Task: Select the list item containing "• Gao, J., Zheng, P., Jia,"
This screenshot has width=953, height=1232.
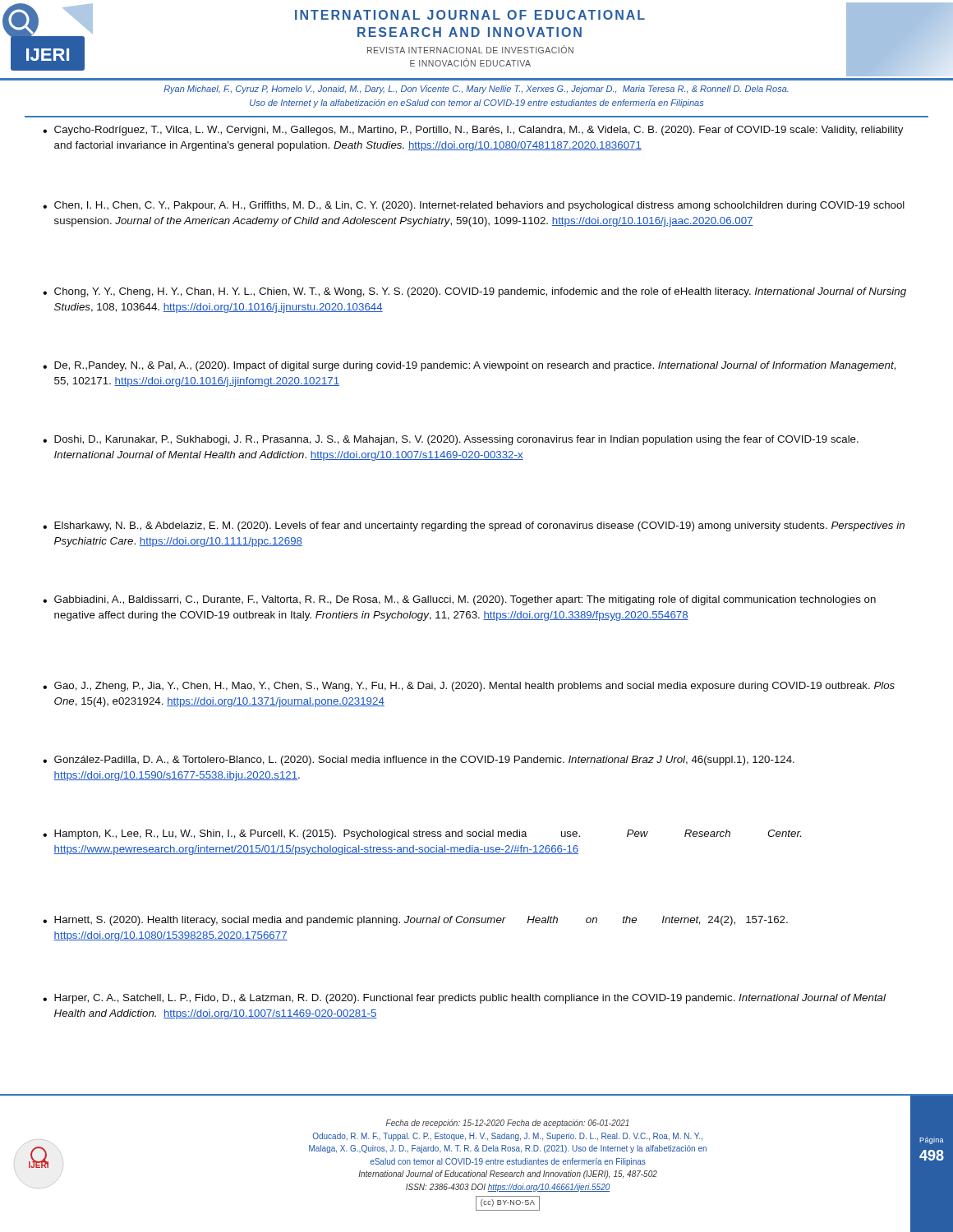Action: [476, 693]
